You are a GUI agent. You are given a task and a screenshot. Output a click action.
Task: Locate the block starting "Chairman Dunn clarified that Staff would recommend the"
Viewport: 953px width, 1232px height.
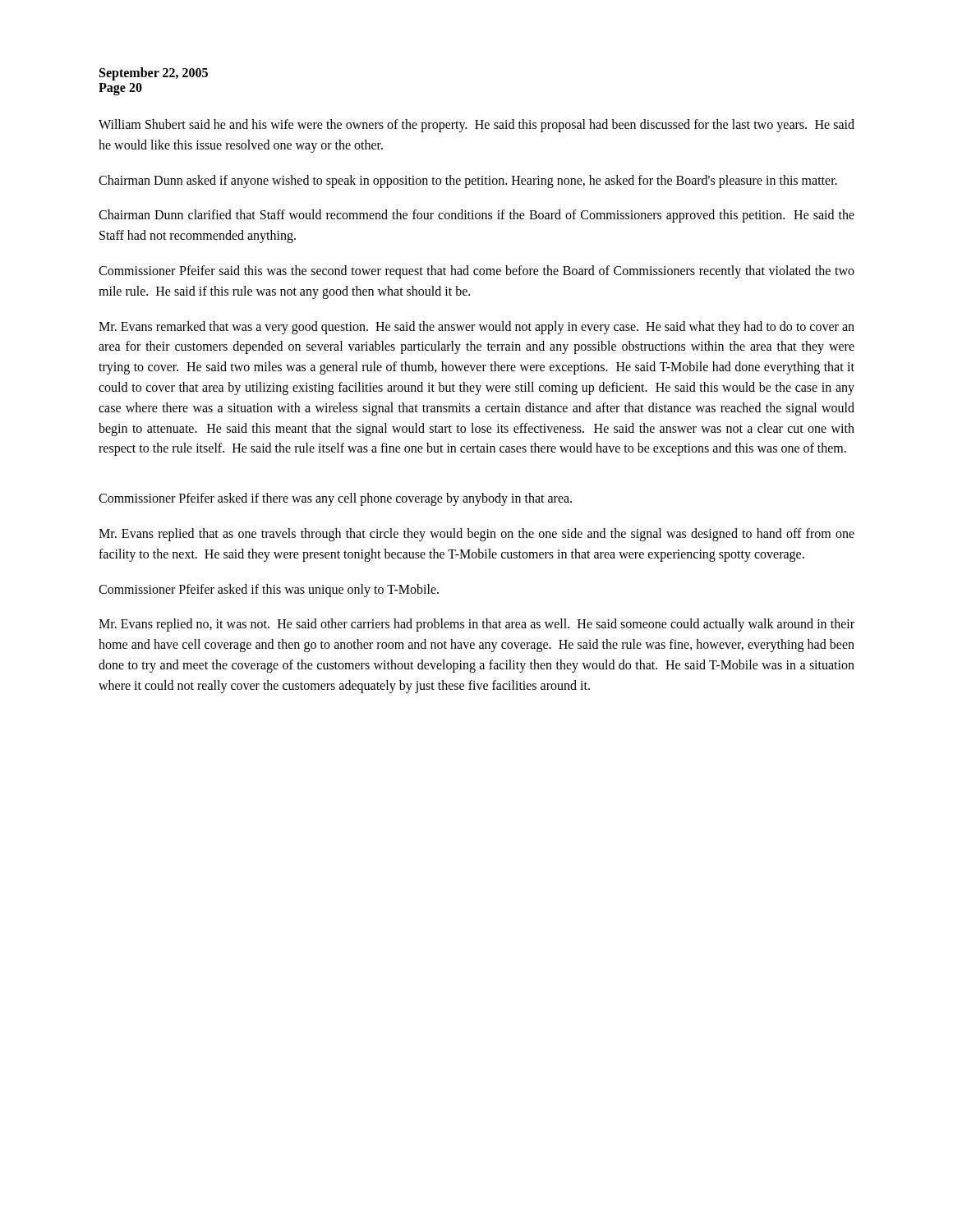(476, 225)
